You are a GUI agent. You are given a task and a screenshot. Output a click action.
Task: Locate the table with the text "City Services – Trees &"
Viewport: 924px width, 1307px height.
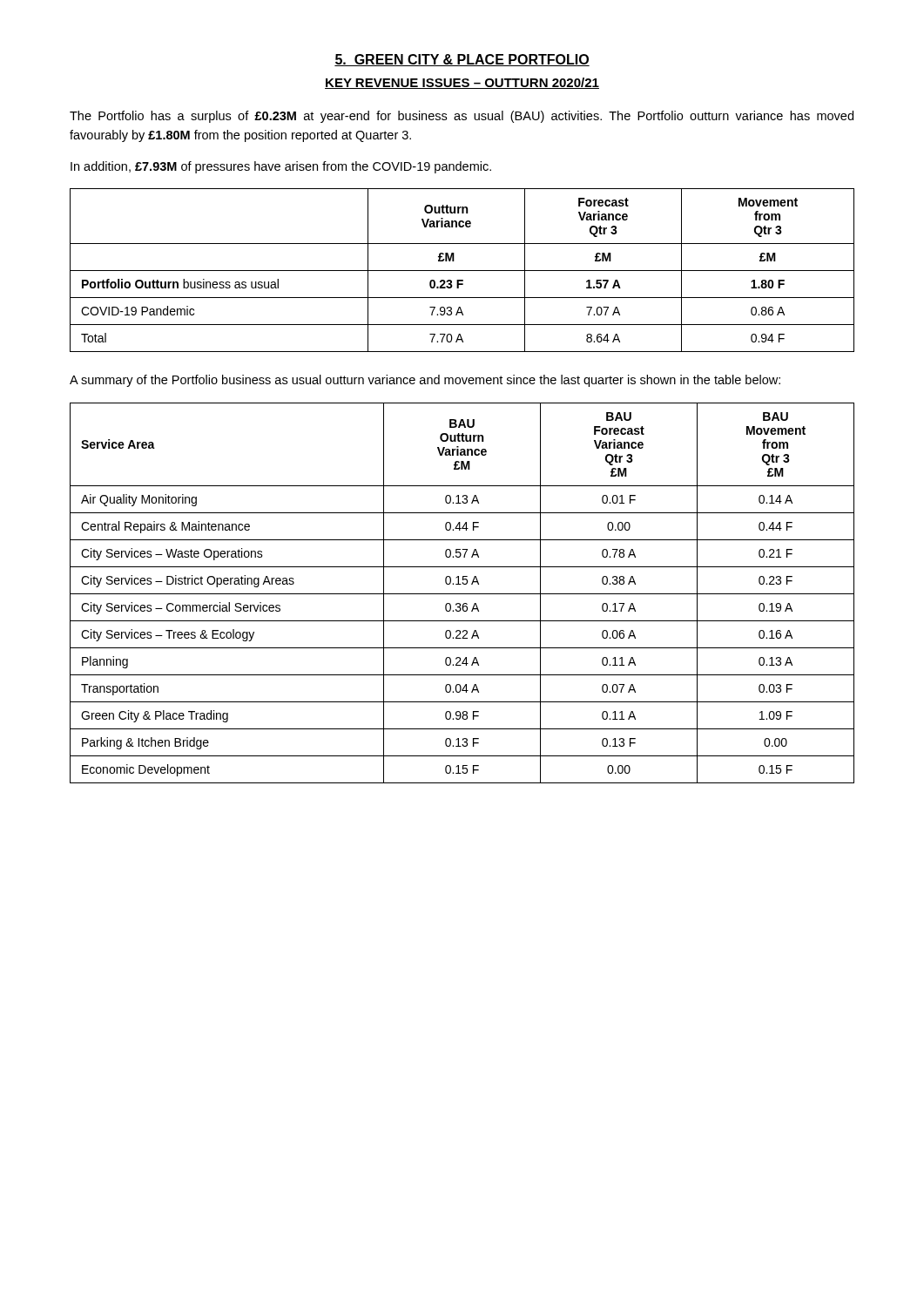pos(462,593)
